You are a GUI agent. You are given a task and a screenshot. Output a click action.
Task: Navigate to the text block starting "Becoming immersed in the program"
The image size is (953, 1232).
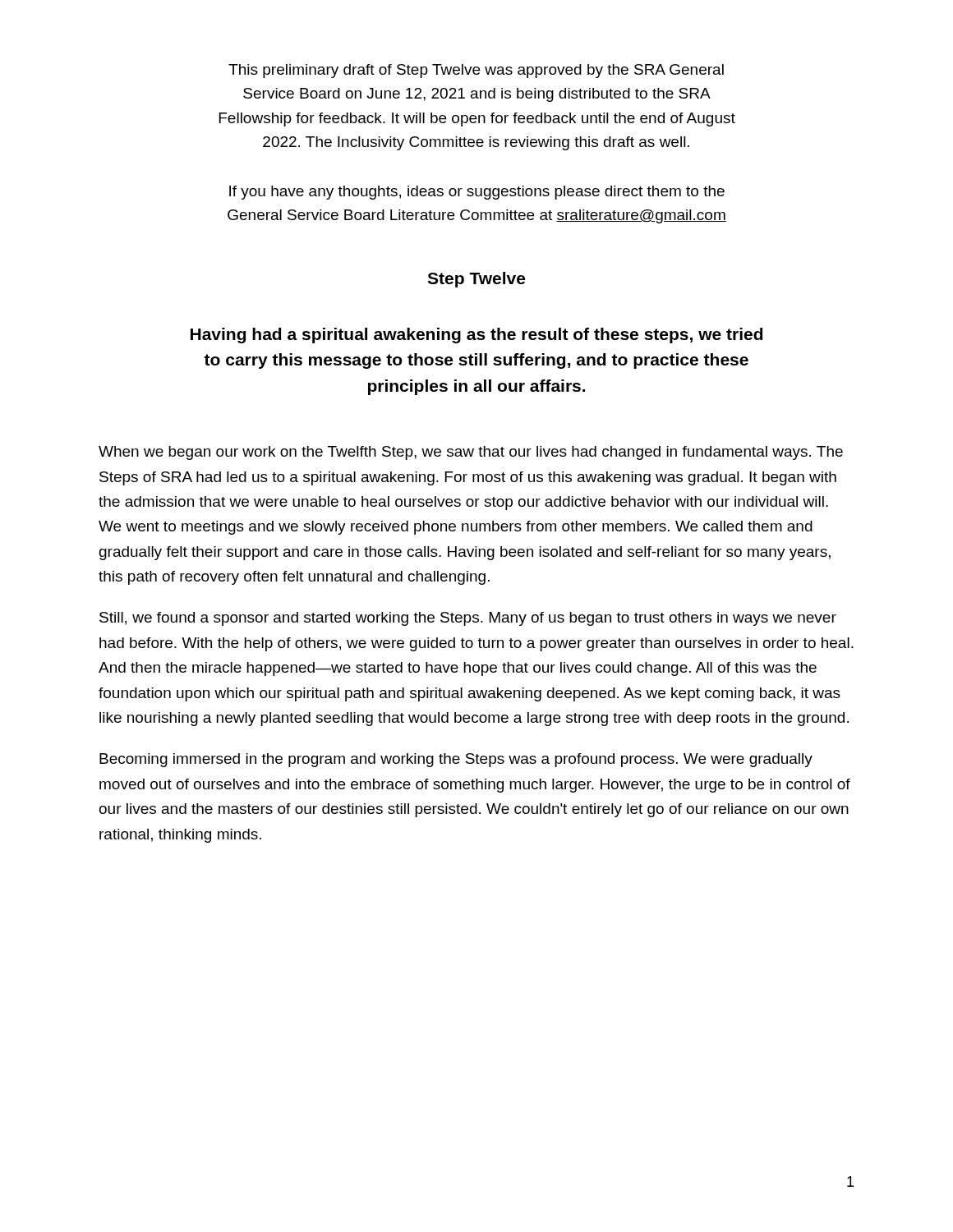[x=474, y=796]
